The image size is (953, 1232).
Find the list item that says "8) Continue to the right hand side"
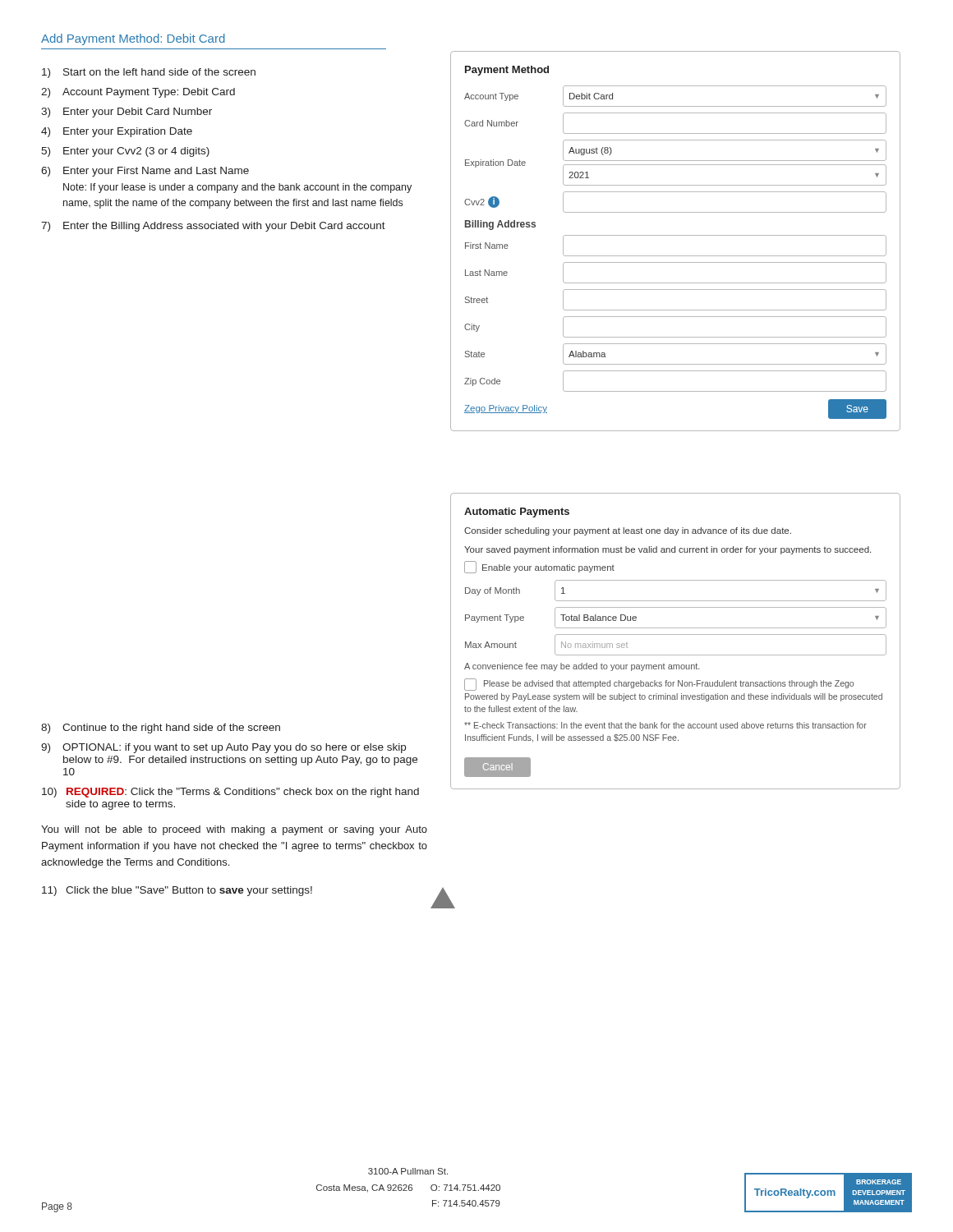(161, 727)
